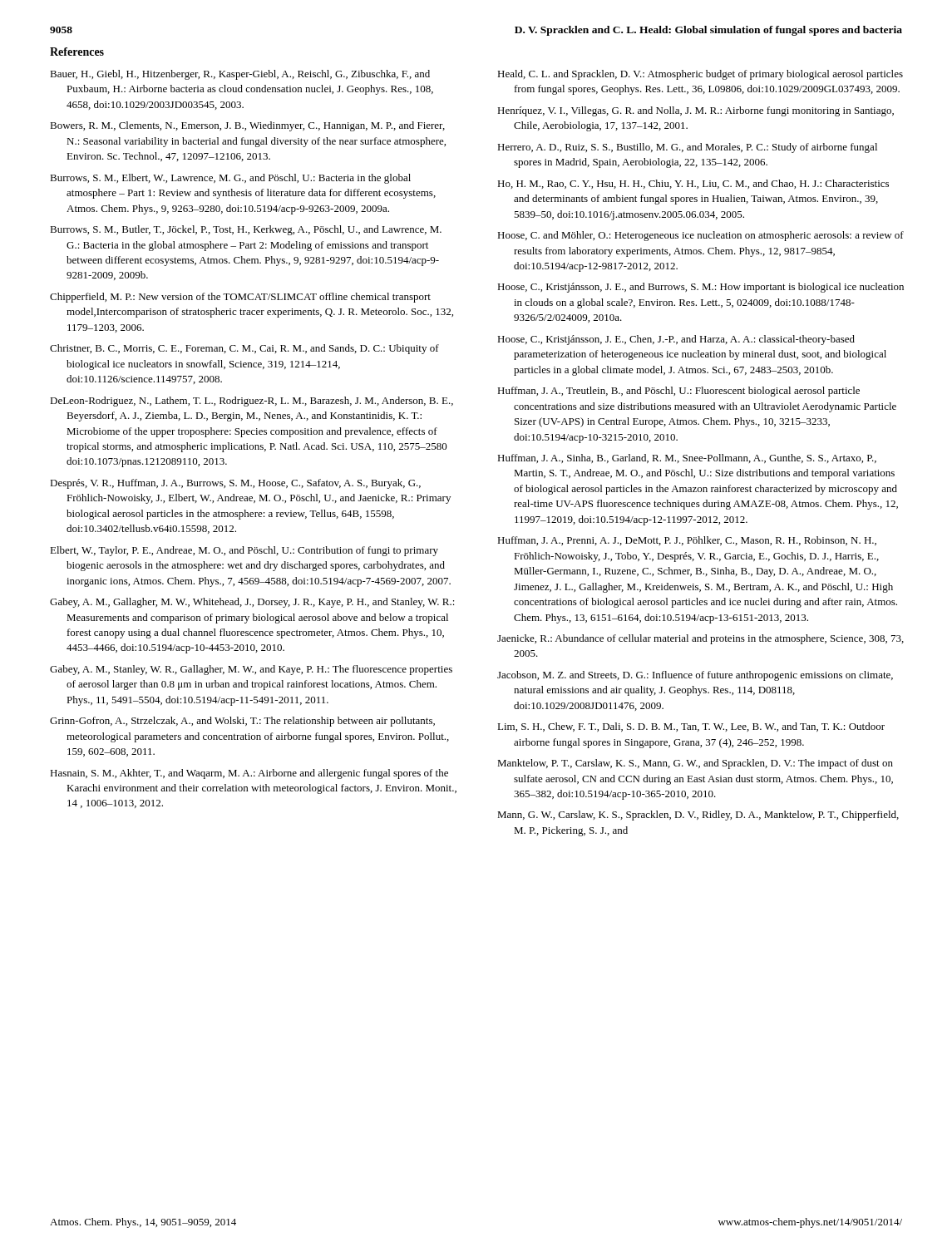Locate the section header

pos(77,52)
